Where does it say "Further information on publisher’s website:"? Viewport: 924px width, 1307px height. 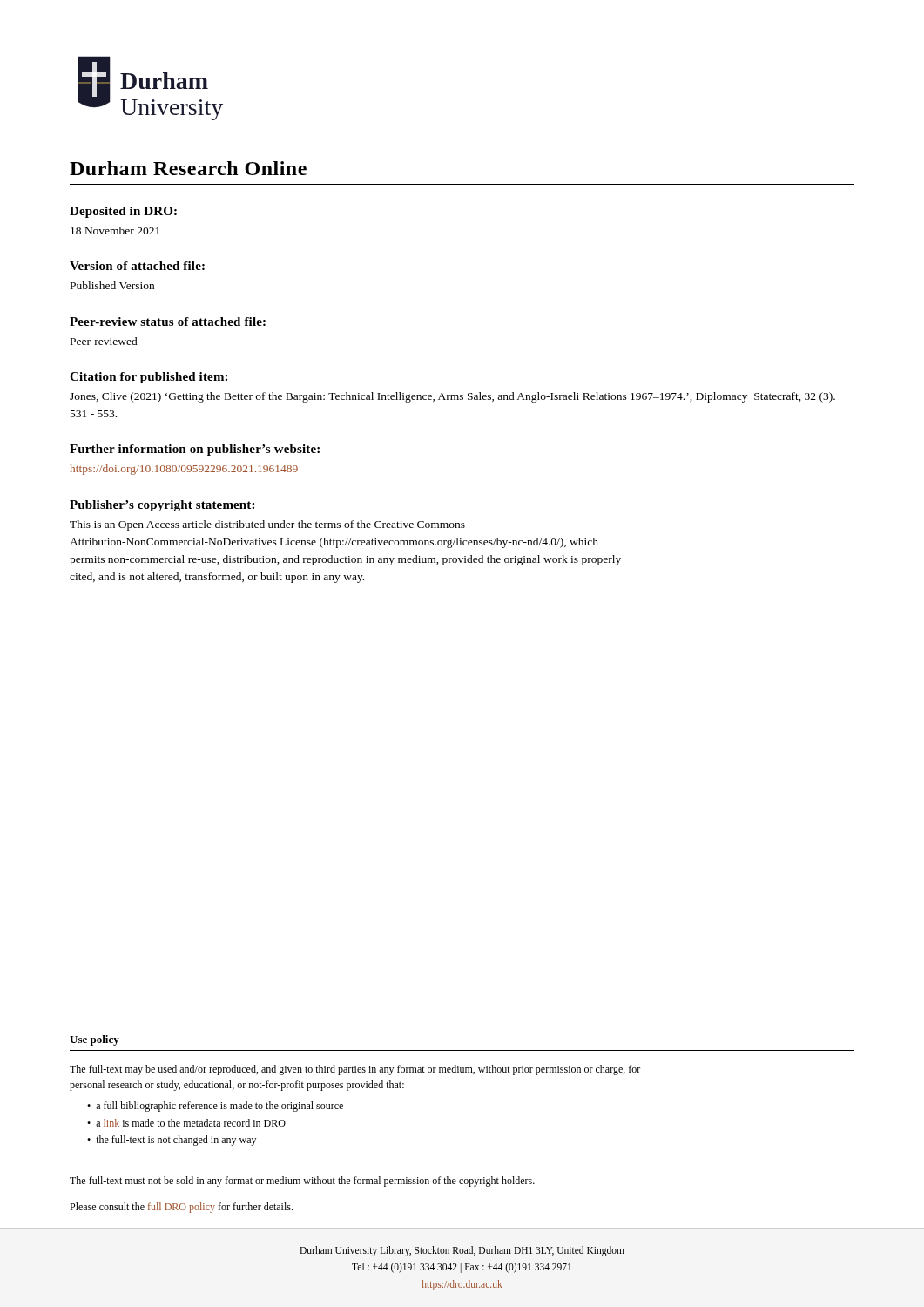195,449
